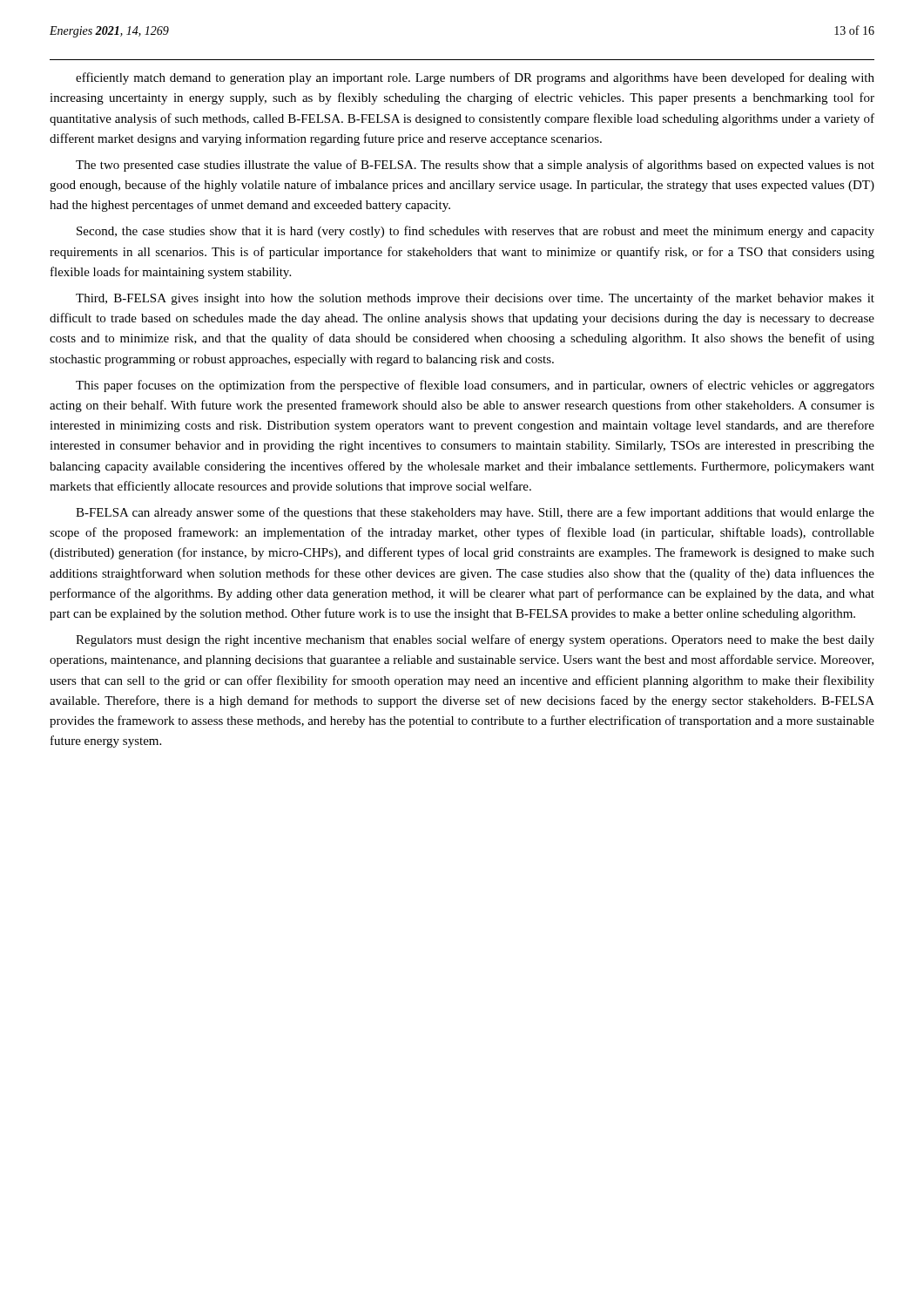Click the passage that begins "This paper focuses on the optimization from"
The width and height of the screenshot is (924, 1307).
point(462,435)
